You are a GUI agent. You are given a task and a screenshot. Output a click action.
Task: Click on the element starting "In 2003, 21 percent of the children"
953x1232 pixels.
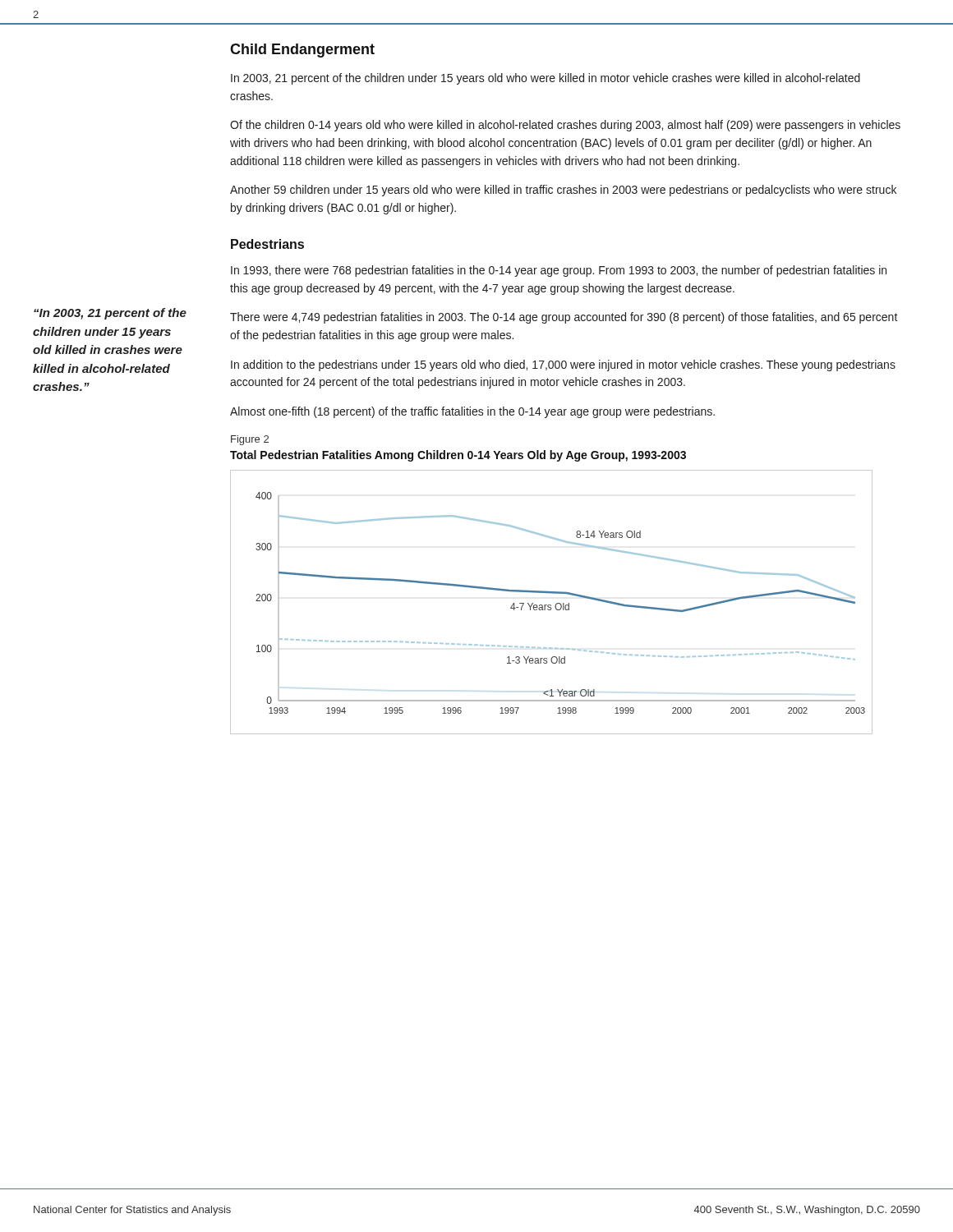pyautogui.click(x=545, y=87)
